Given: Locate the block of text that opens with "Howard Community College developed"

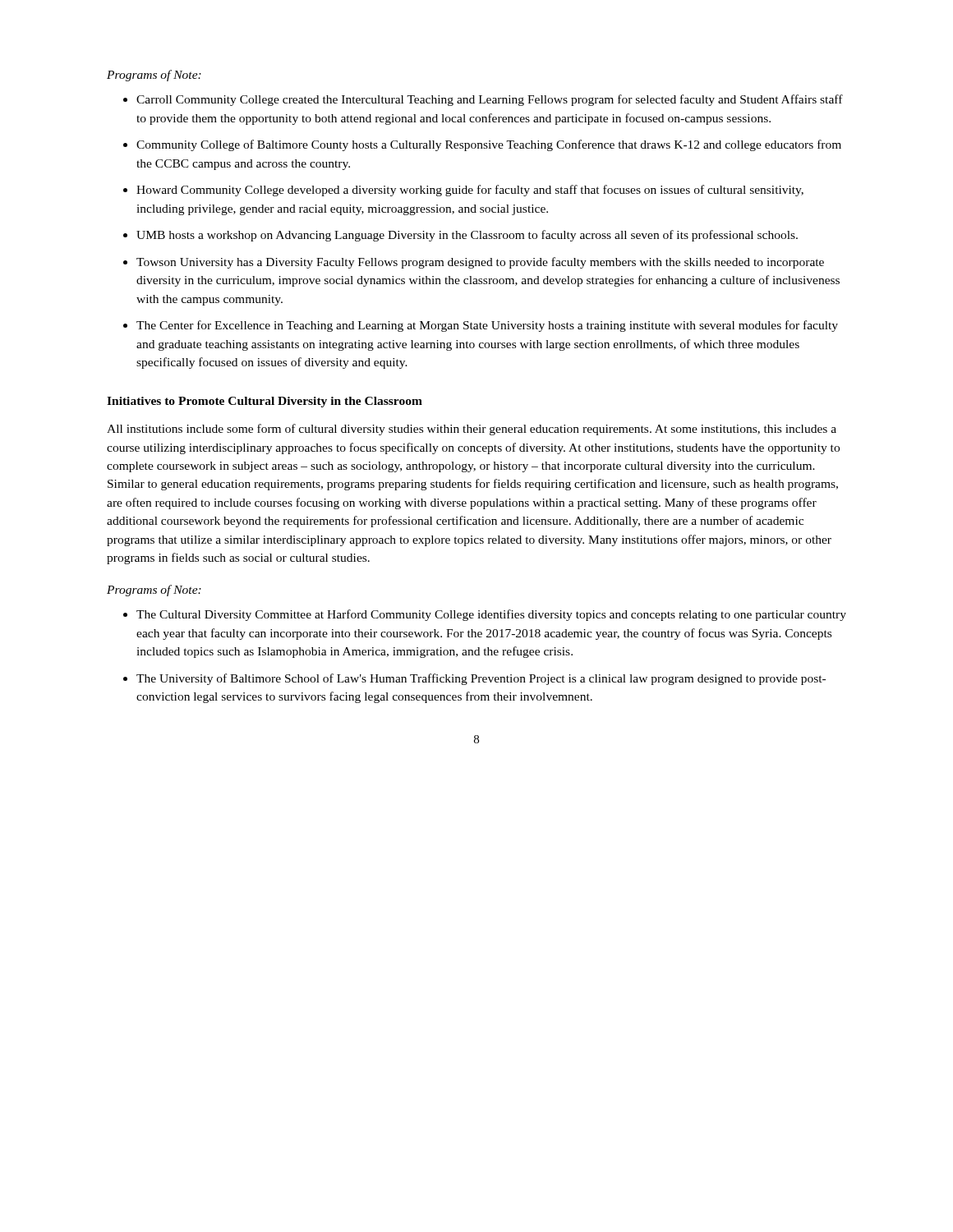Looking at the screenshot, I should [470, 199].
